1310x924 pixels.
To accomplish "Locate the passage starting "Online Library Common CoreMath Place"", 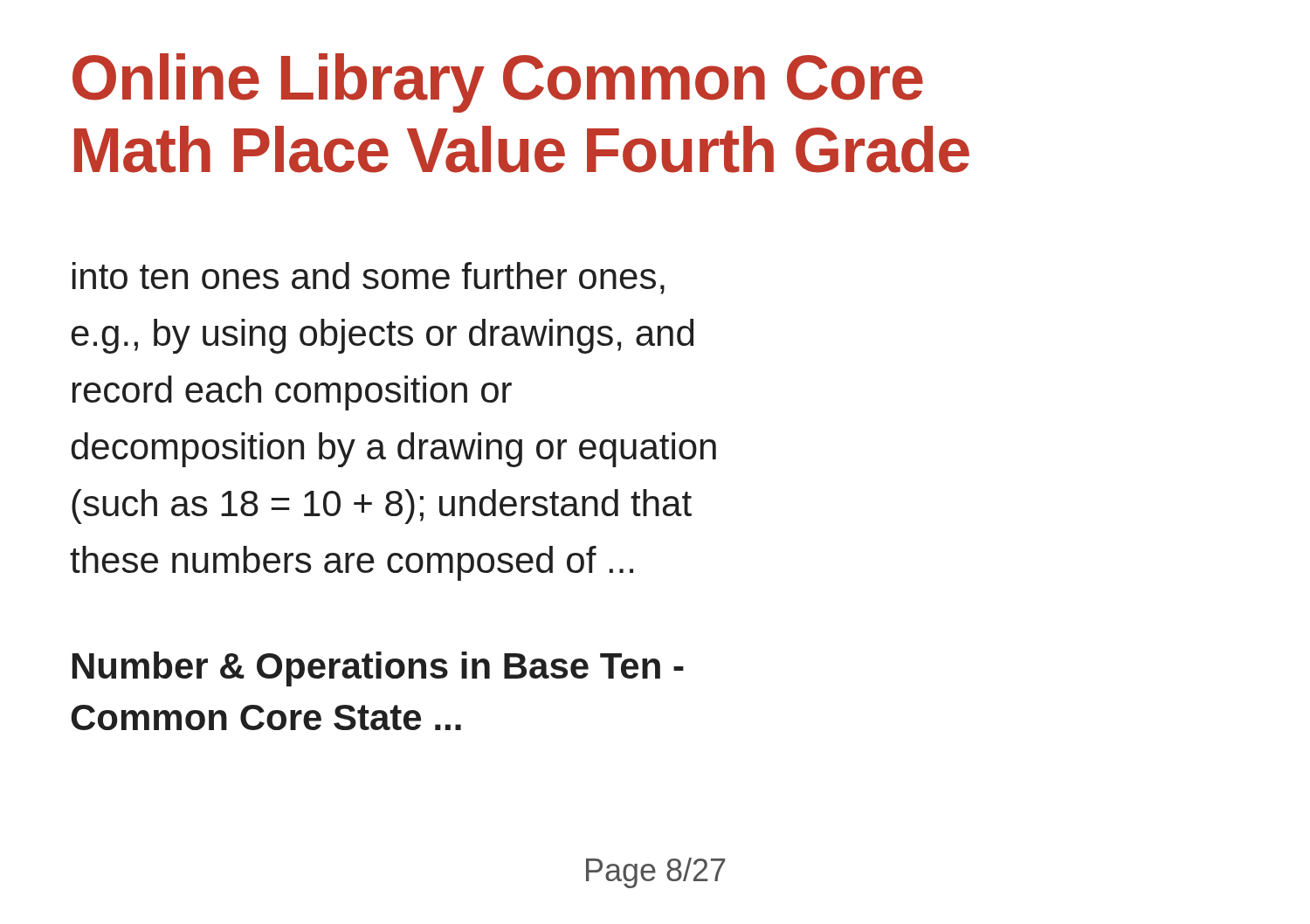I will [520, 114].
